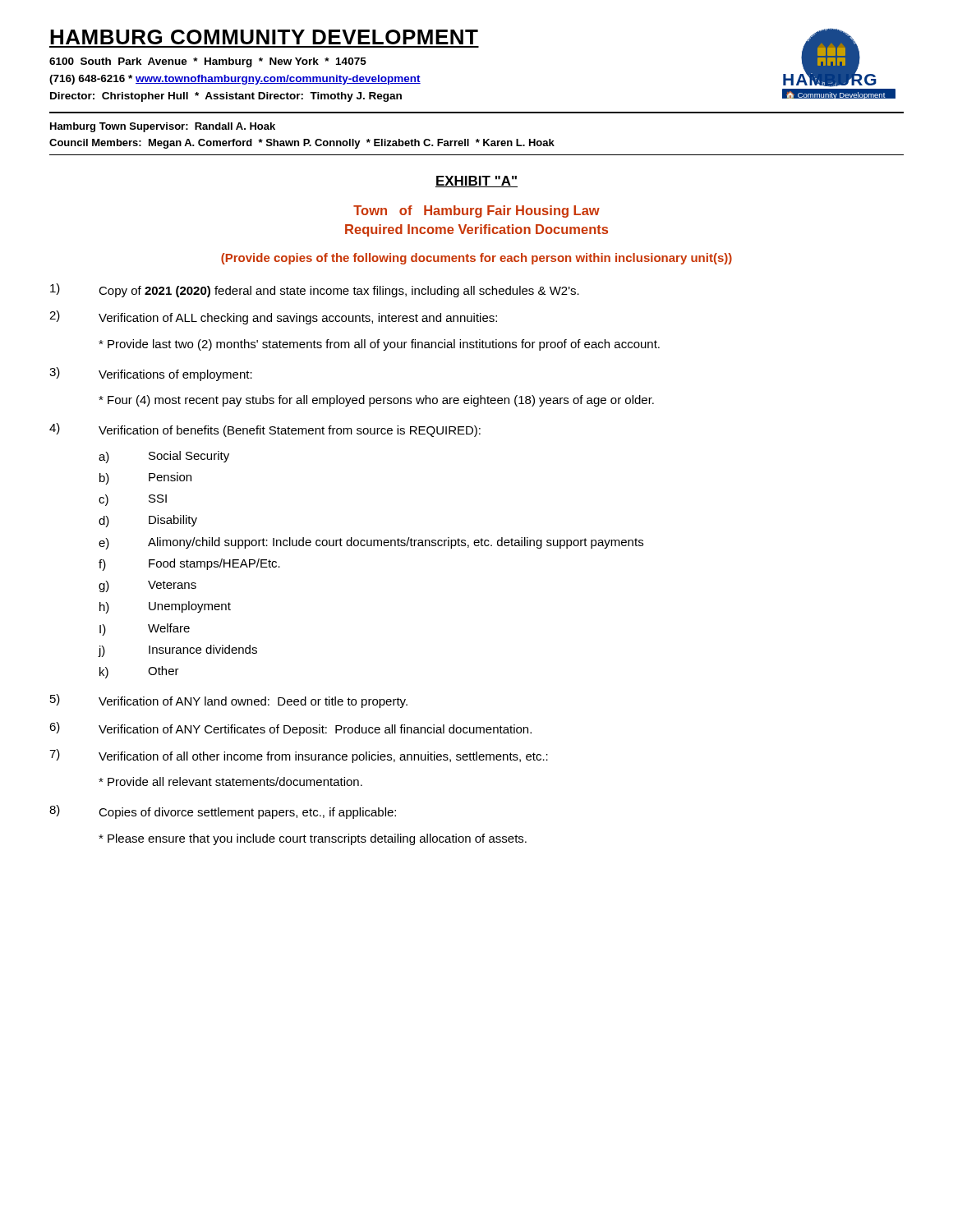Viewport: 953px width, 1232px height.
Task: Find the list item that says "5) Verification of ANY land owned: Deed"
Action: coord(229,701)
